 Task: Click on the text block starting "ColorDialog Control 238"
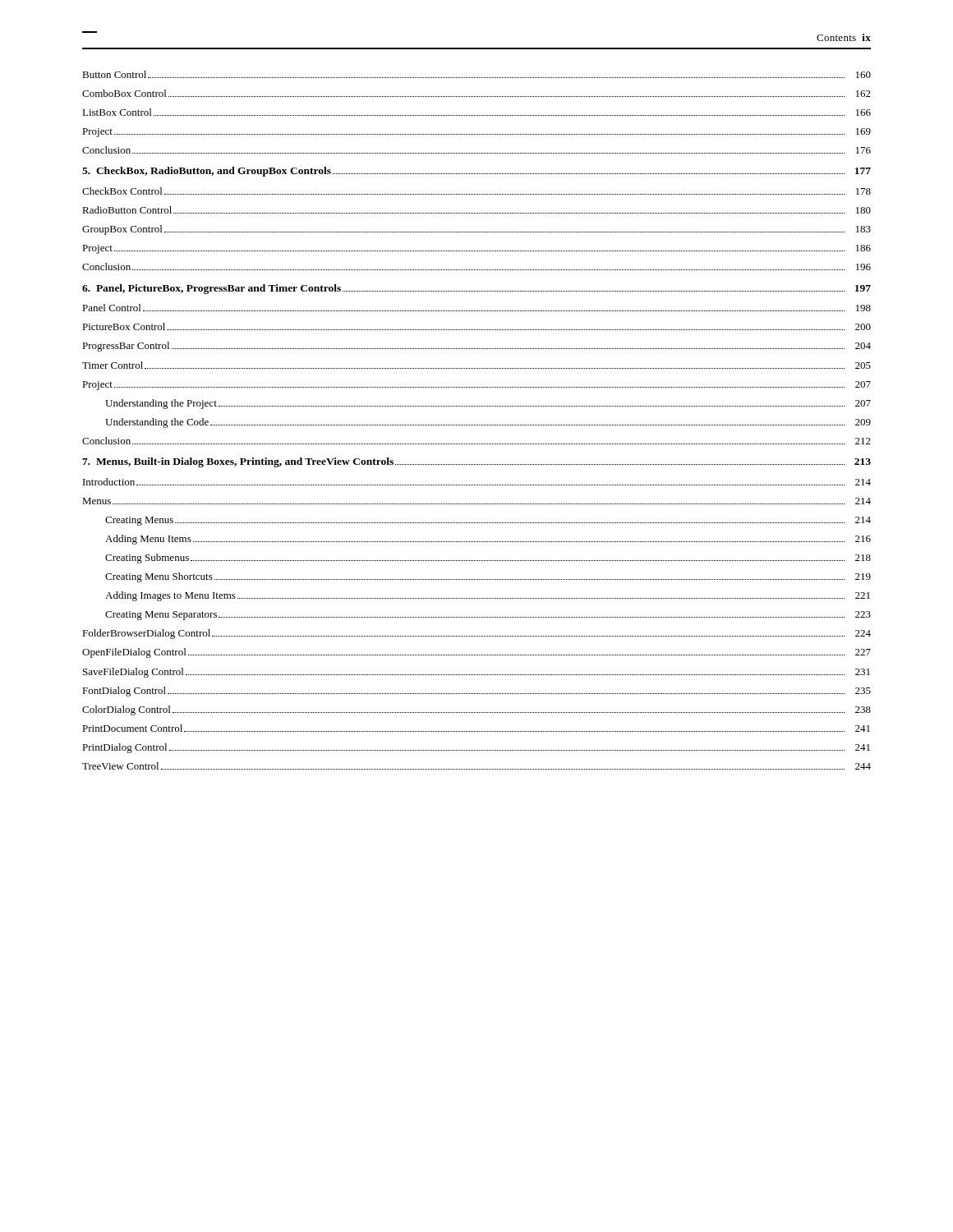click(476, 709)
